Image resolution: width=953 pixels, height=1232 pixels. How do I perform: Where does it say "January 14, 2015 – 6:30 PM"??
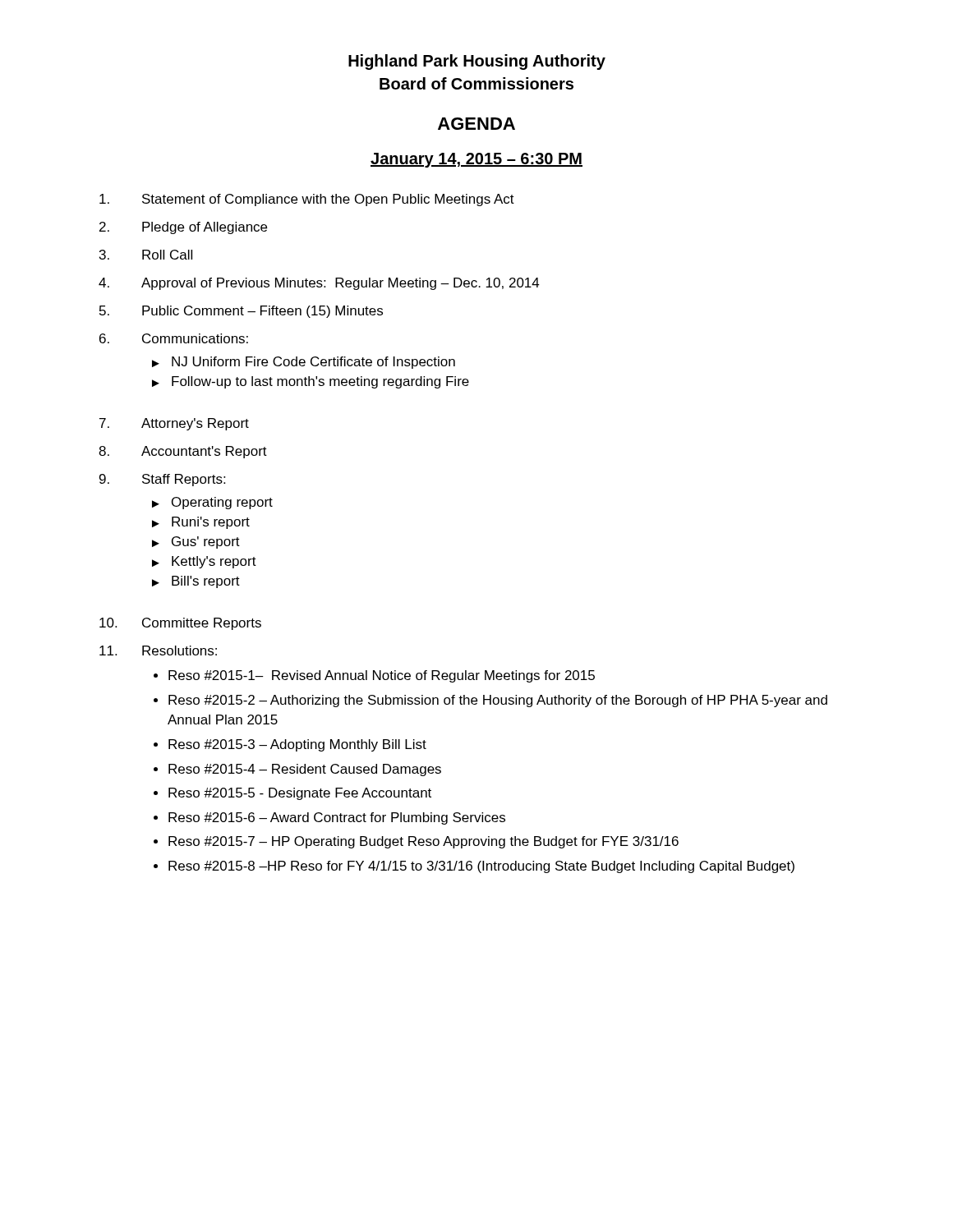476,158
